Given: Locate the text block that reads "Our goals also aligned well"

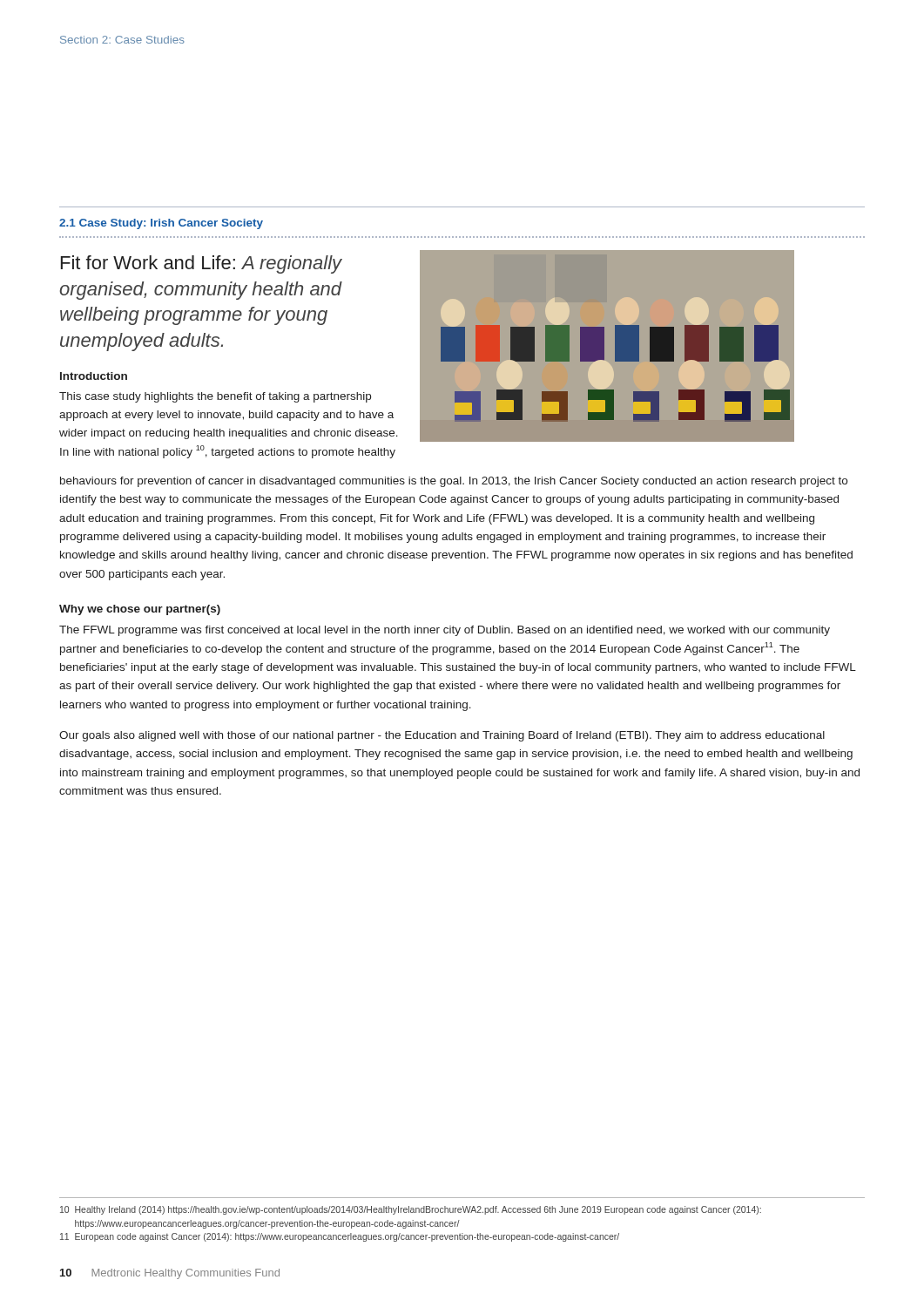Looking at the screenshot, I should pyautogui.click(x=460, y=763).
